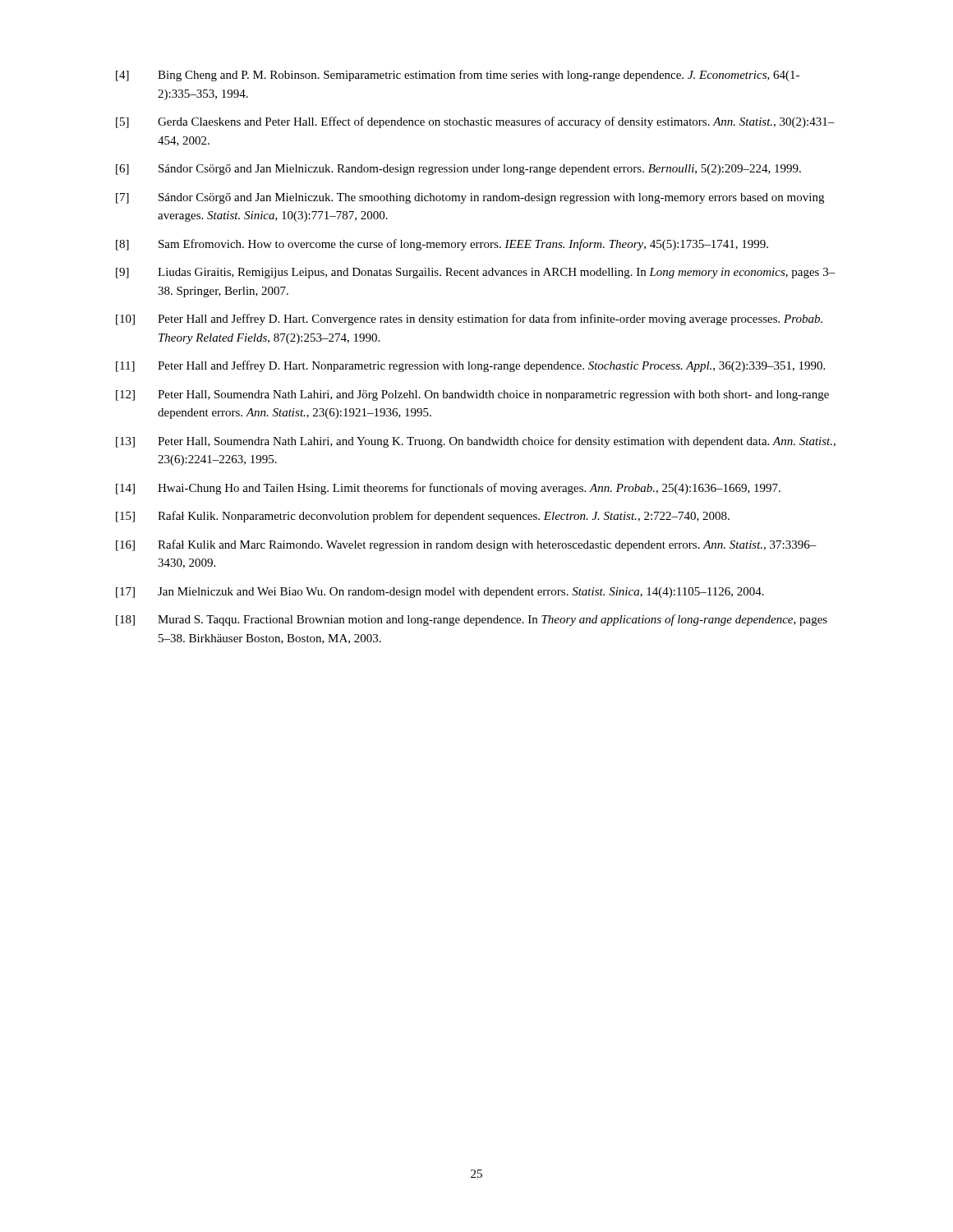Point to the element starting "[17] Jan Mielniczuk and Wei Biao Wu."
Image resolution: width=953 pixels, height=1232 pixels.
pos(476,591)
